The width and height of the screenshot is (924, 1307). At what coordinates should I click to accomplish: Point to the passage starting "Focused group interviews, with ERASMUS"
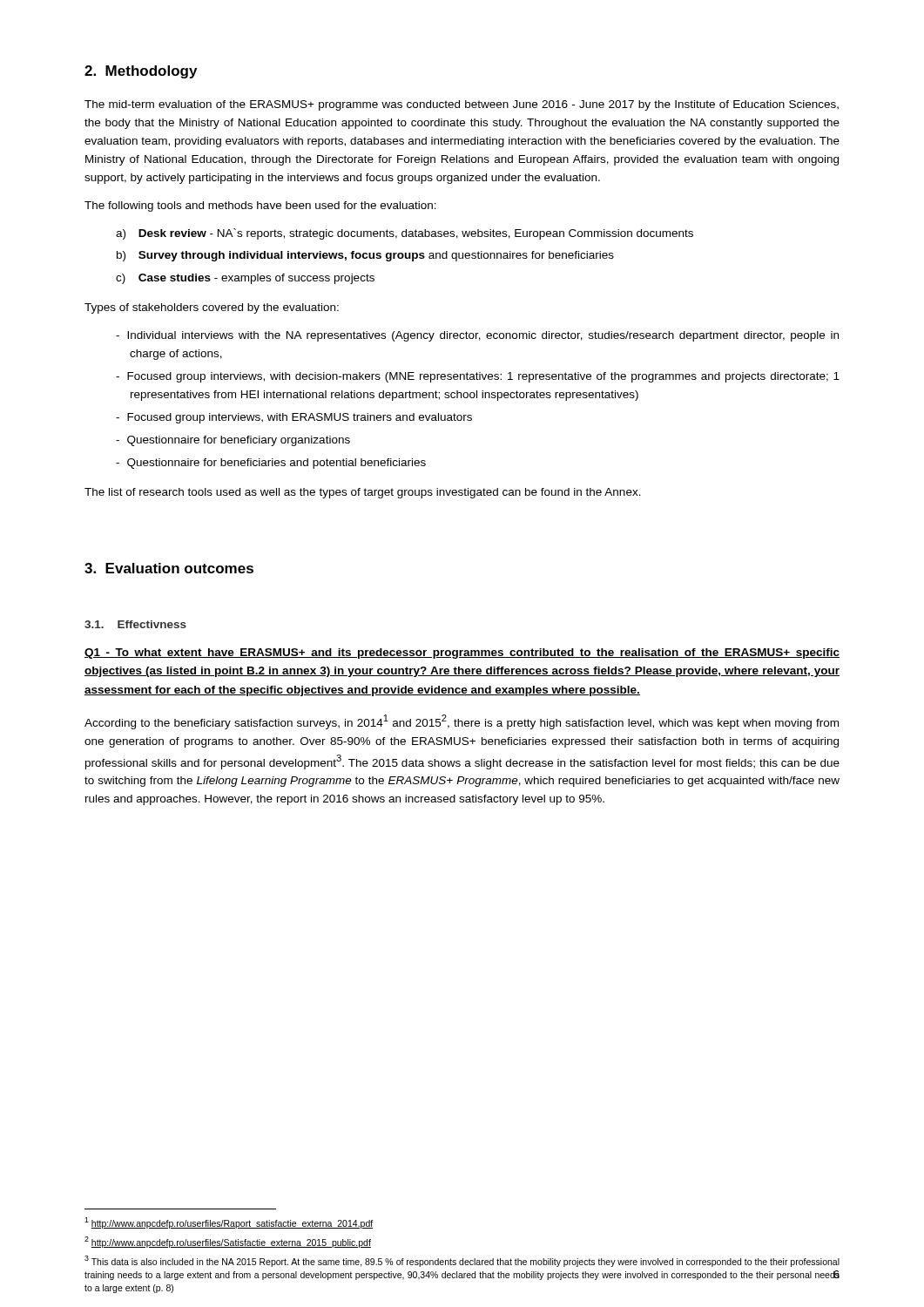[300, 417]
